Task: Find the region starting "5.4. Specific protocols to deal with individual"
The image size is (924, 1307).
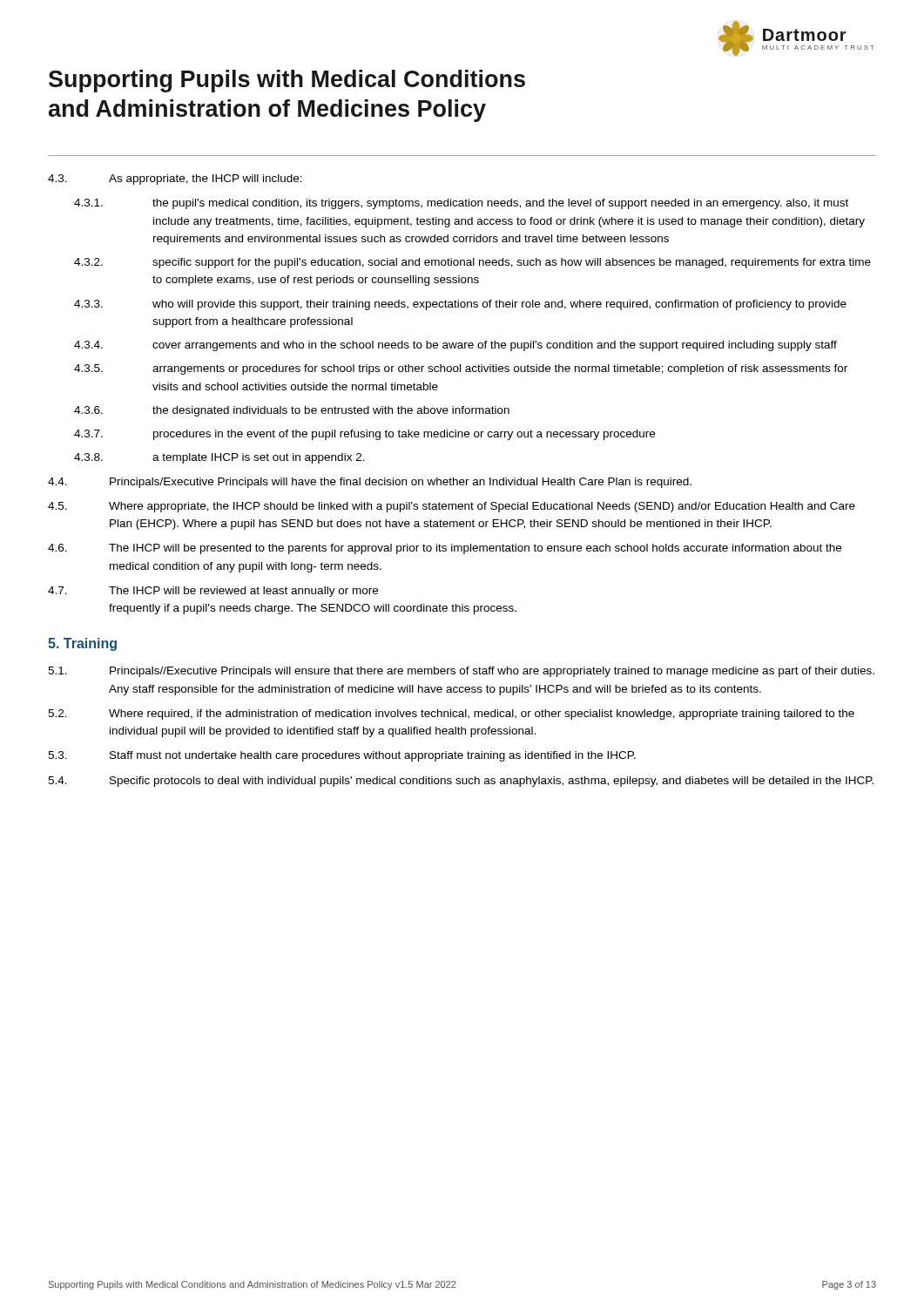Action: coord(462,780)
